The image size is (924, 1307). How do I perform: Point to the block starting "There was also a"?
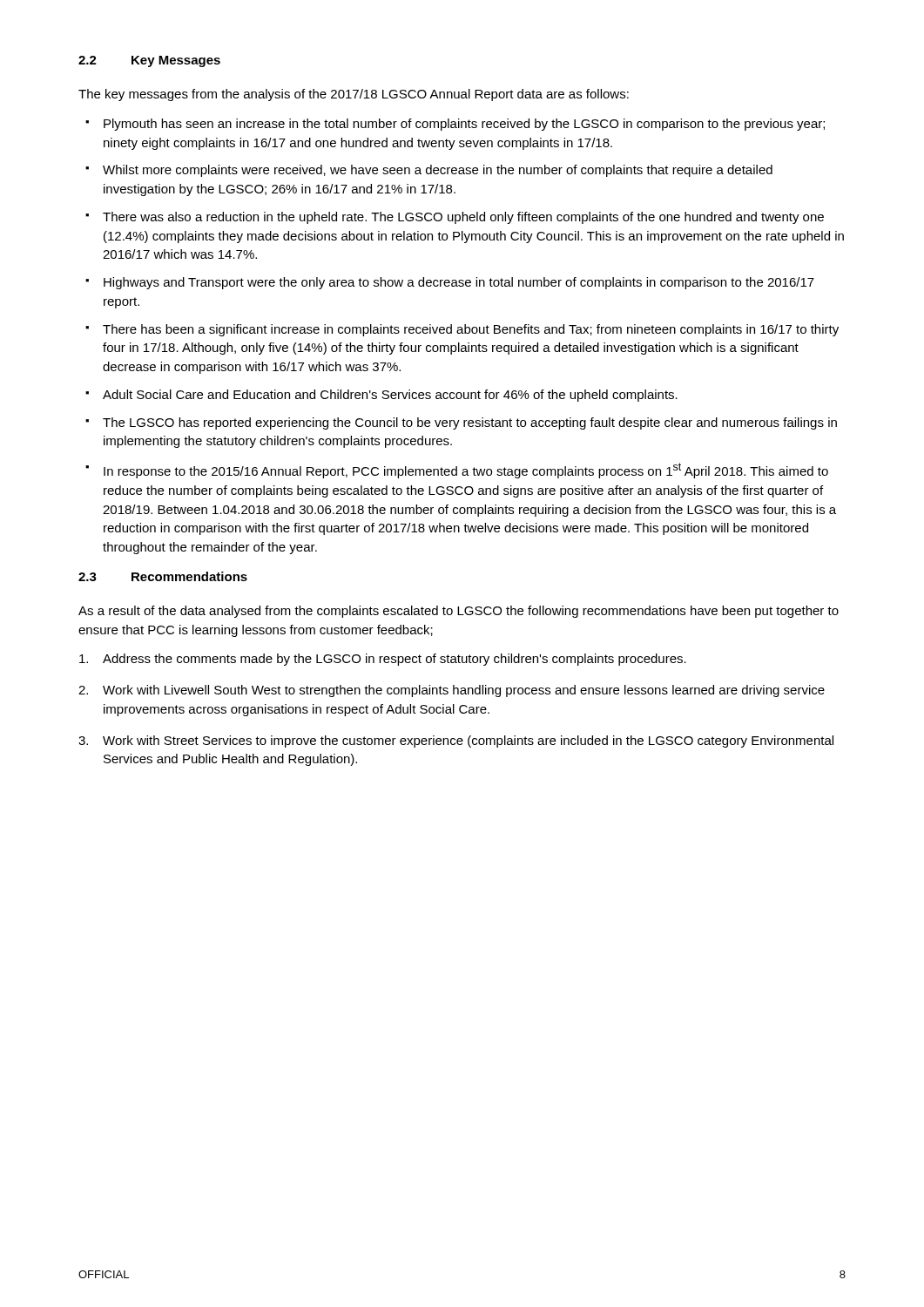click(x=474, y=235)
